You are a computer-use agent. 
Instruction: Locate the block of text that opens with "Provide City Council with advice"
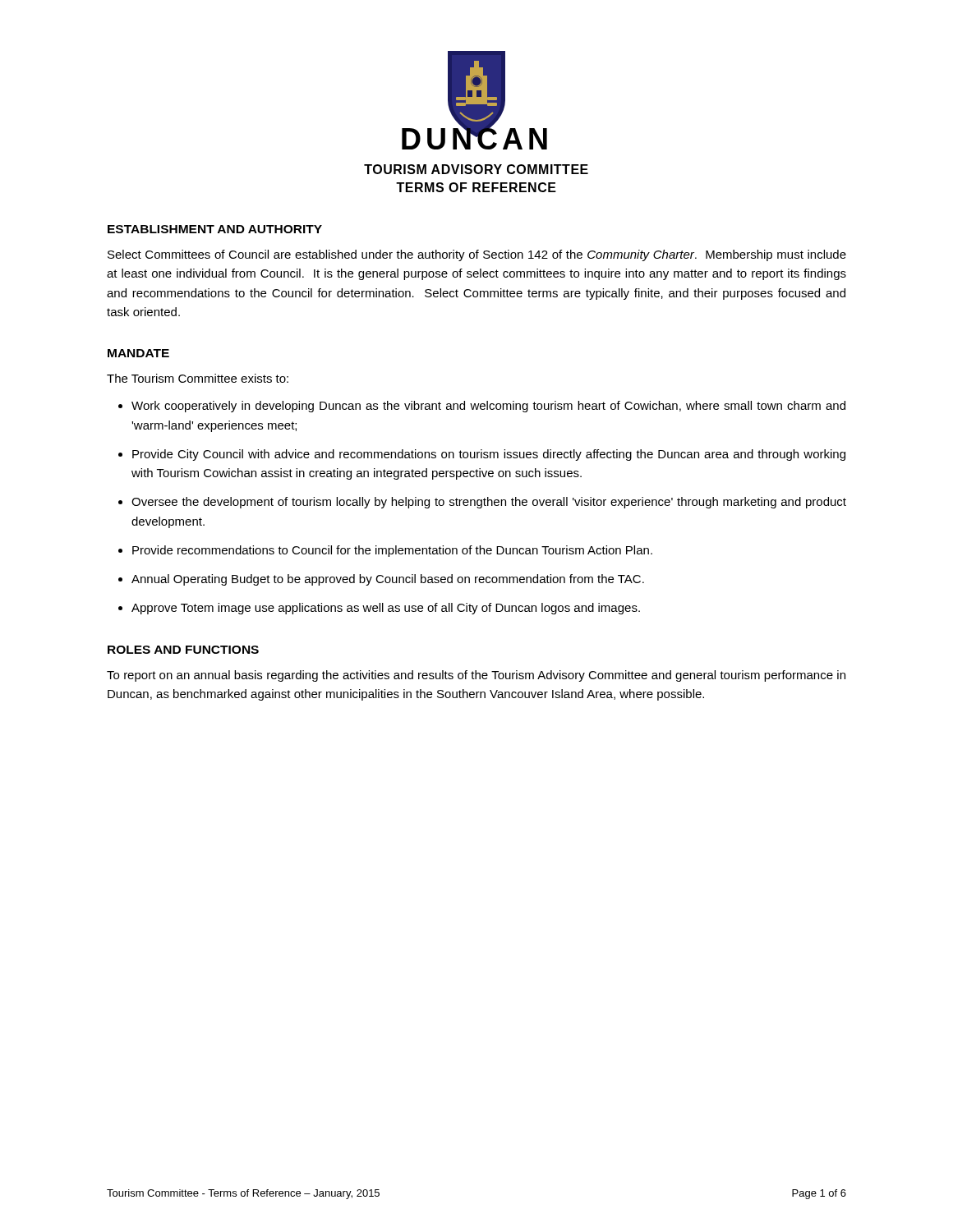pos(489,463)
